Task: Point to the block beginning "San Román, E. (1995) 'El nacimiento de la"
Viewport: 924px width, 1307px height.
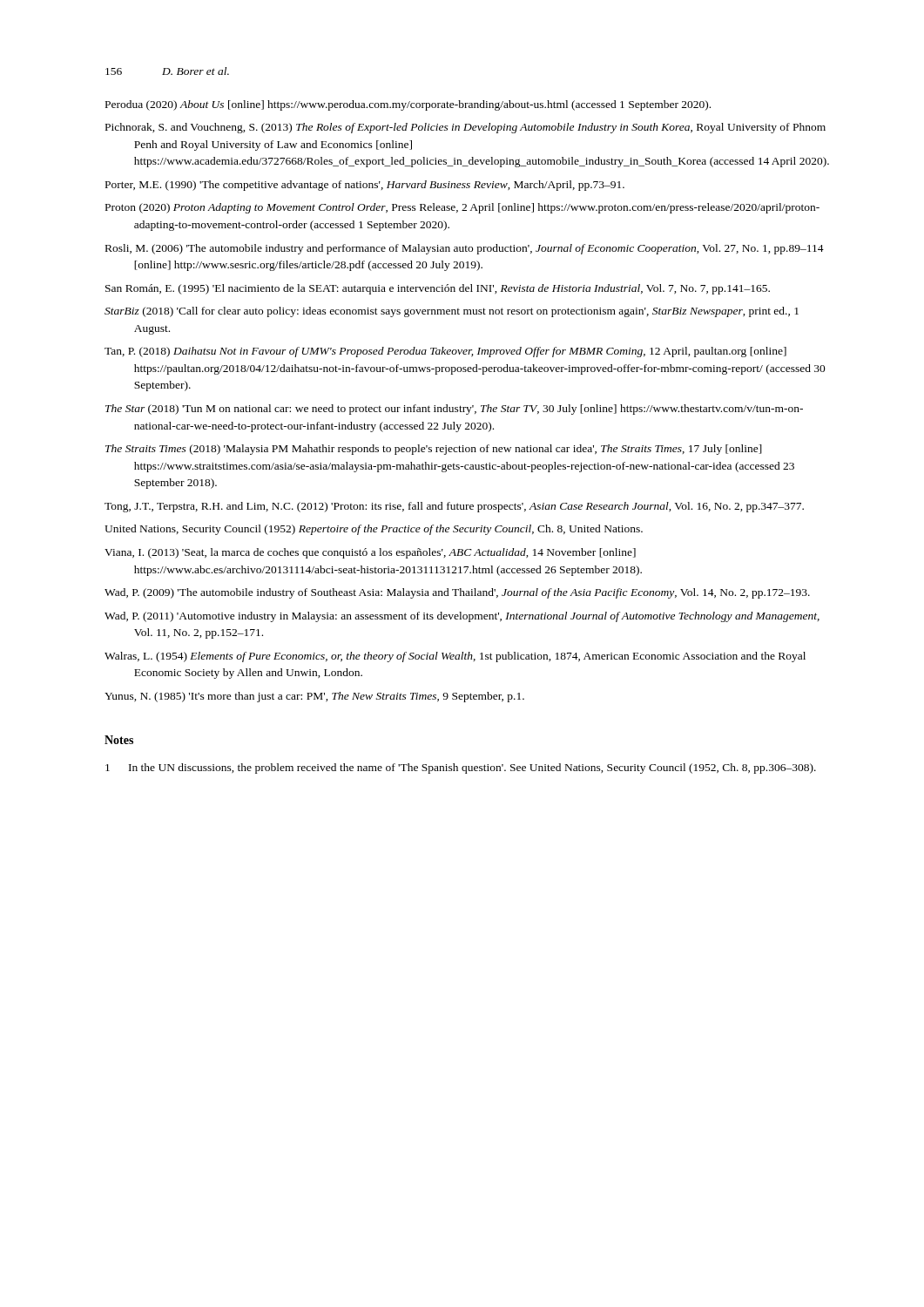Action: pyautogui.click(x=471, y=288)
